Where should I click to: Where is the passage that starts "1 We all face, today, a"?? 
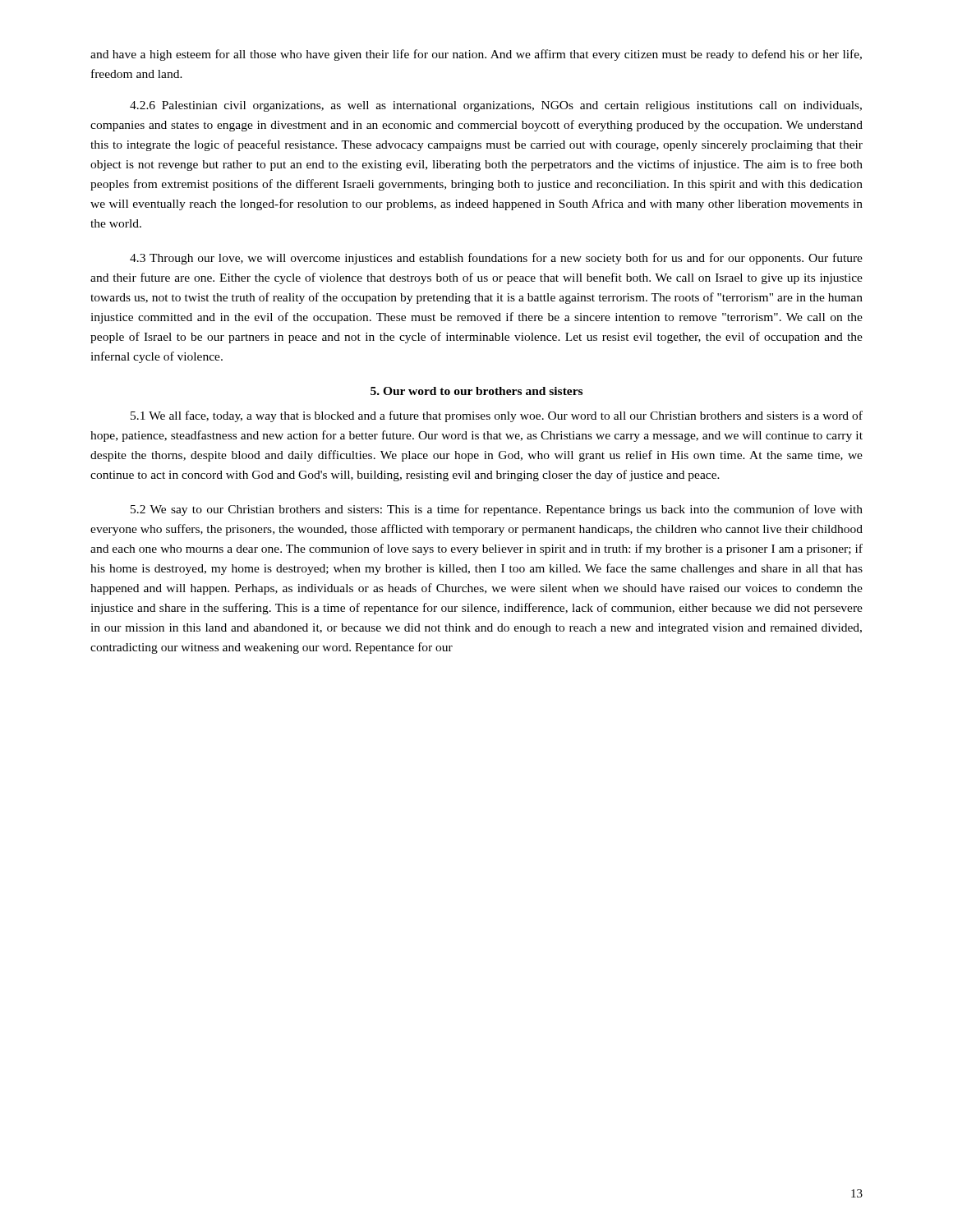[476, 445]
